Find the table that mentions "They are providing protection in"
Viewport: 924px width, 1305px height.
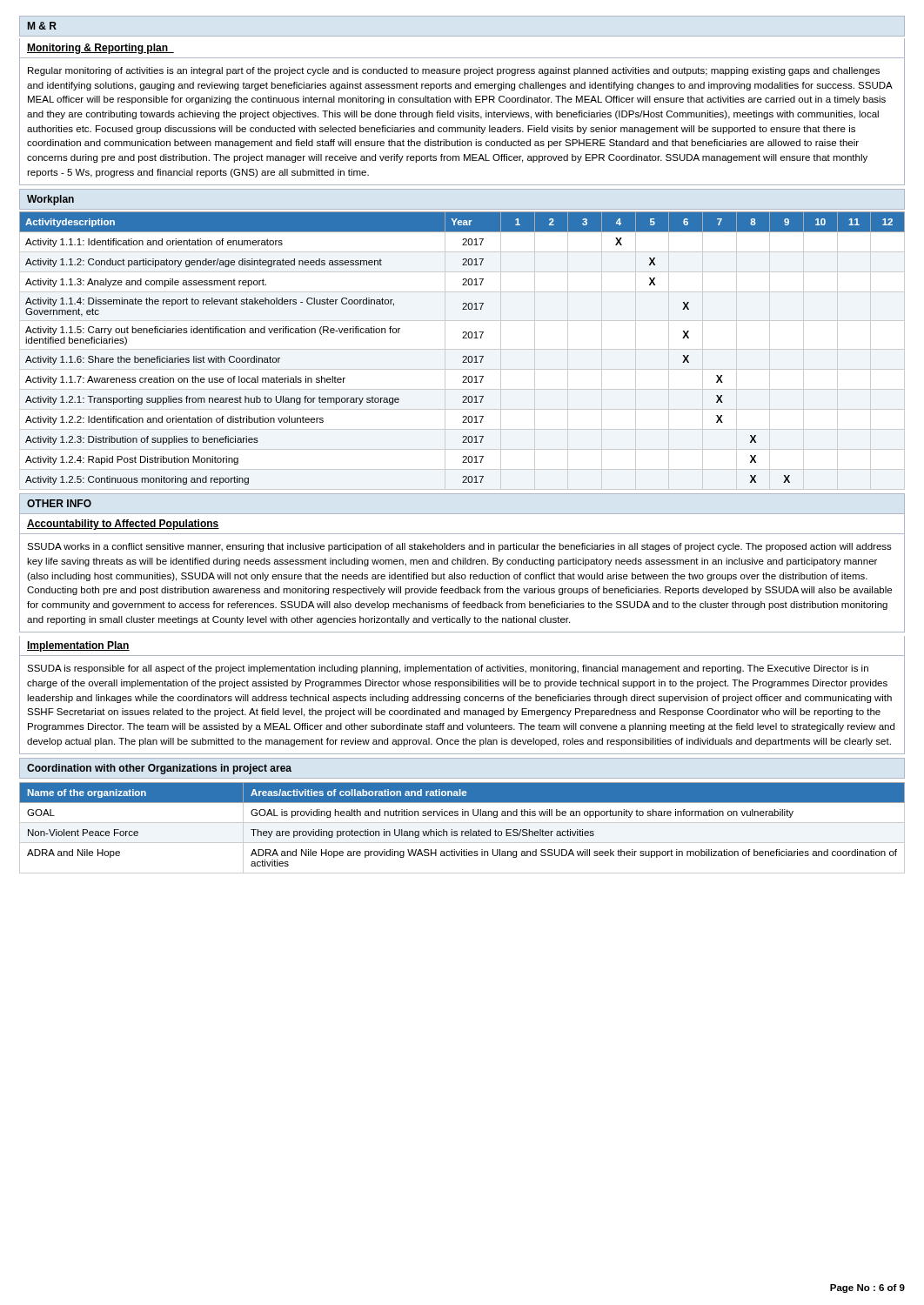(462, 828)
